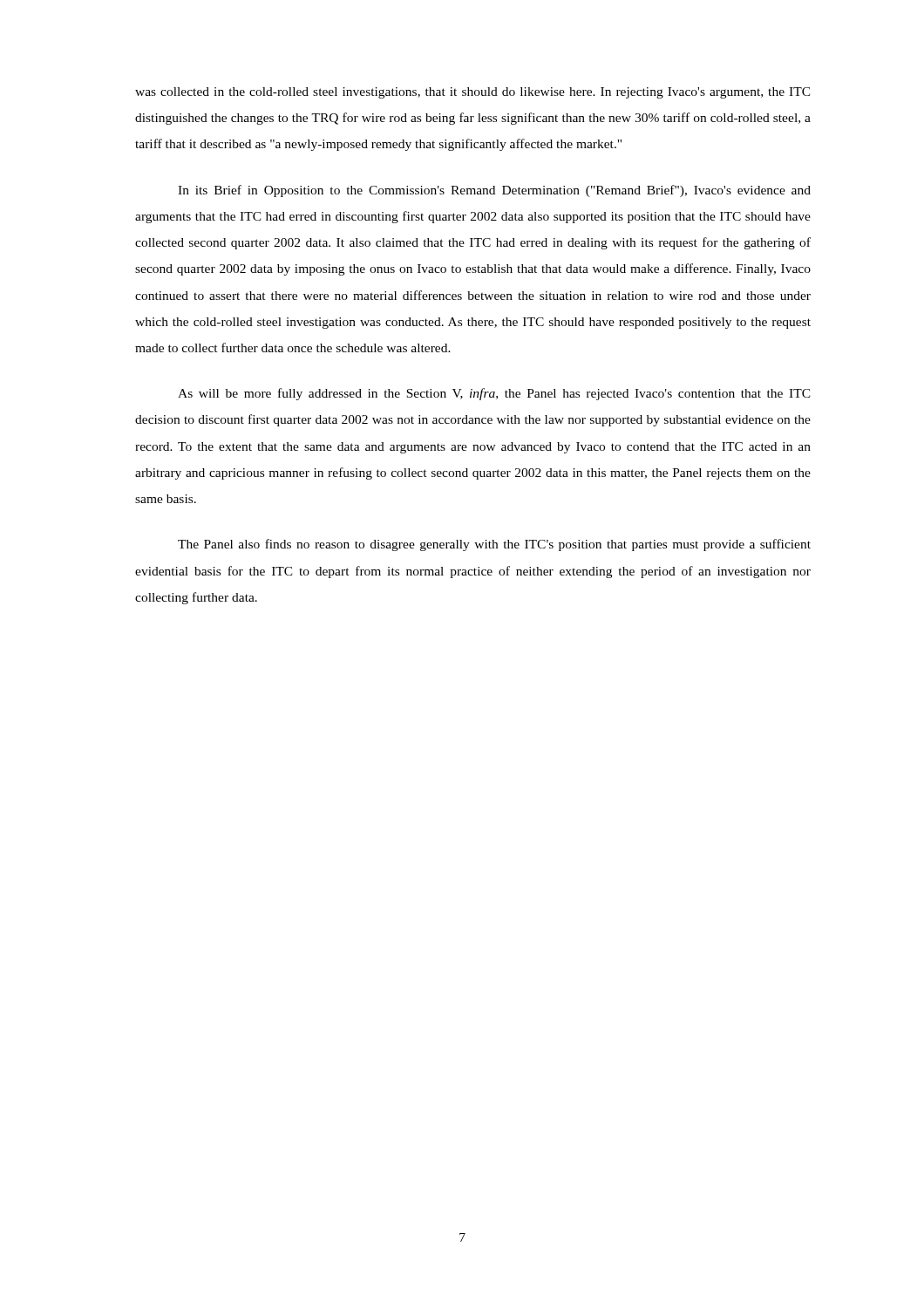Select the text block containing "As will be more fully addressed in"

coord(473,446)
